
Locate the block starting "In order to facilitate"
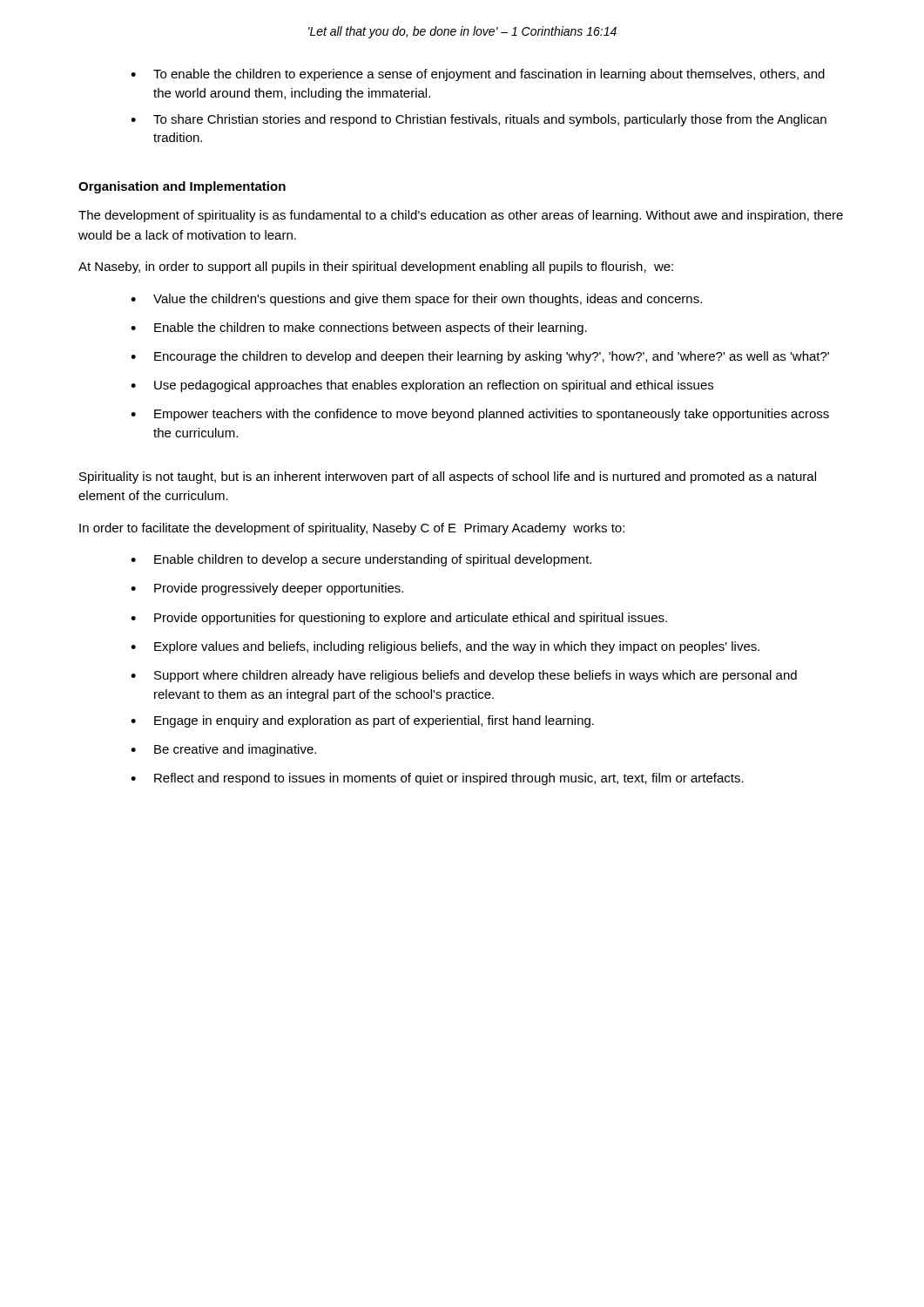point(352,527)
